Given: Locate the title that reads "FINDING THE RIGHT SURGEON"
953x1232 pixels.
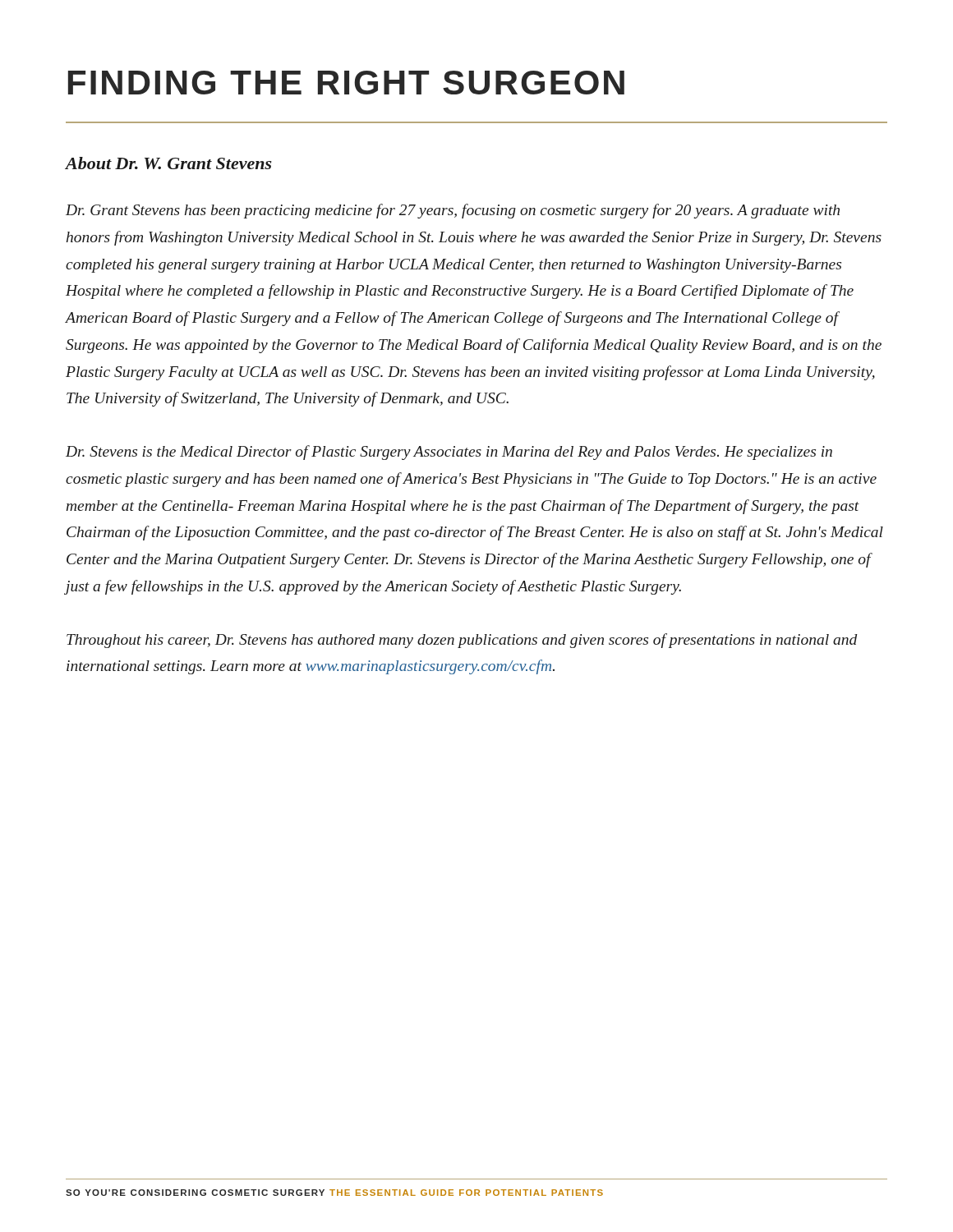Looking at the screenshot, I should point(476,81).
